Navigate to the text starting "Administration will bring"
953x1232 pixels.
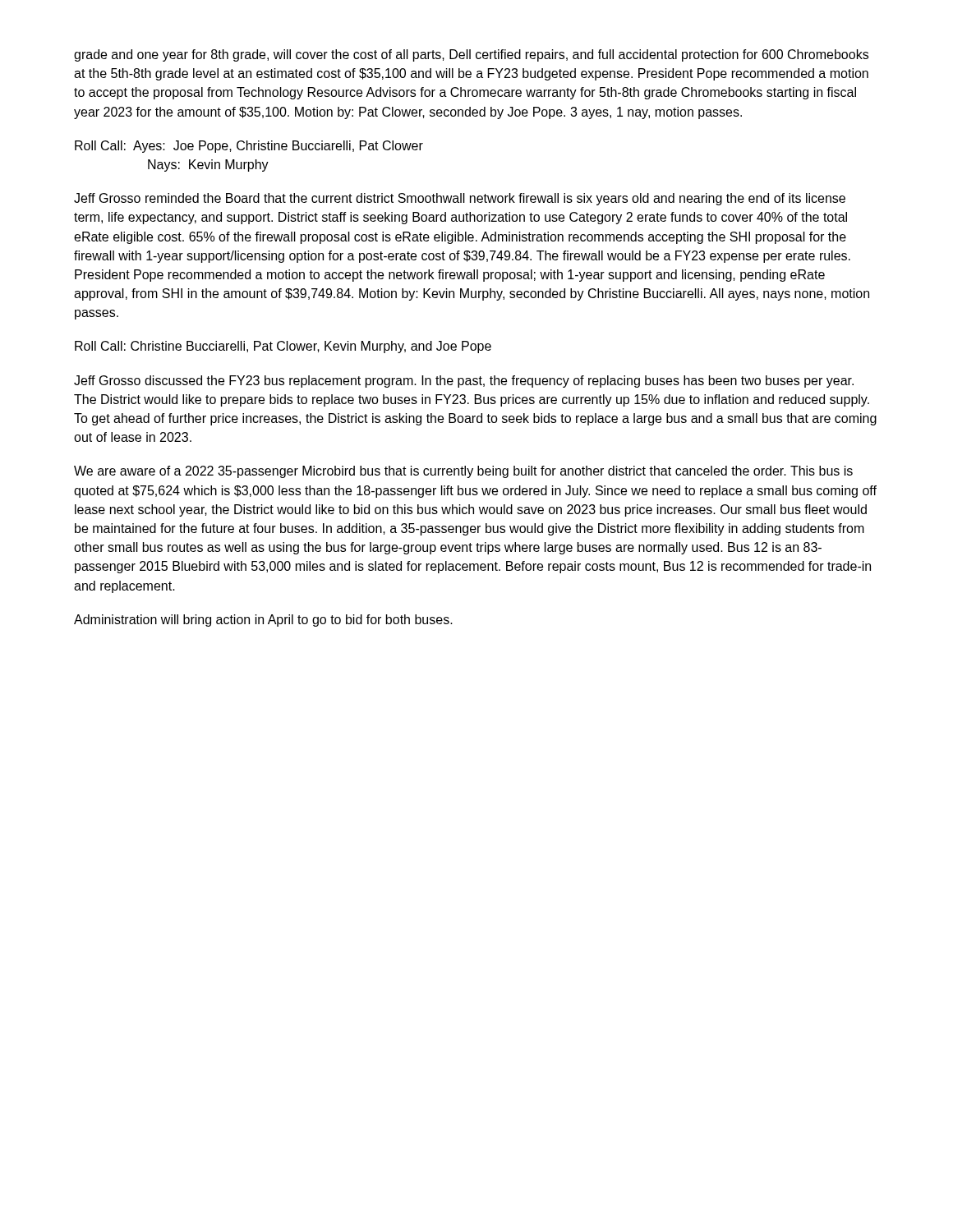tap(264, 619)
